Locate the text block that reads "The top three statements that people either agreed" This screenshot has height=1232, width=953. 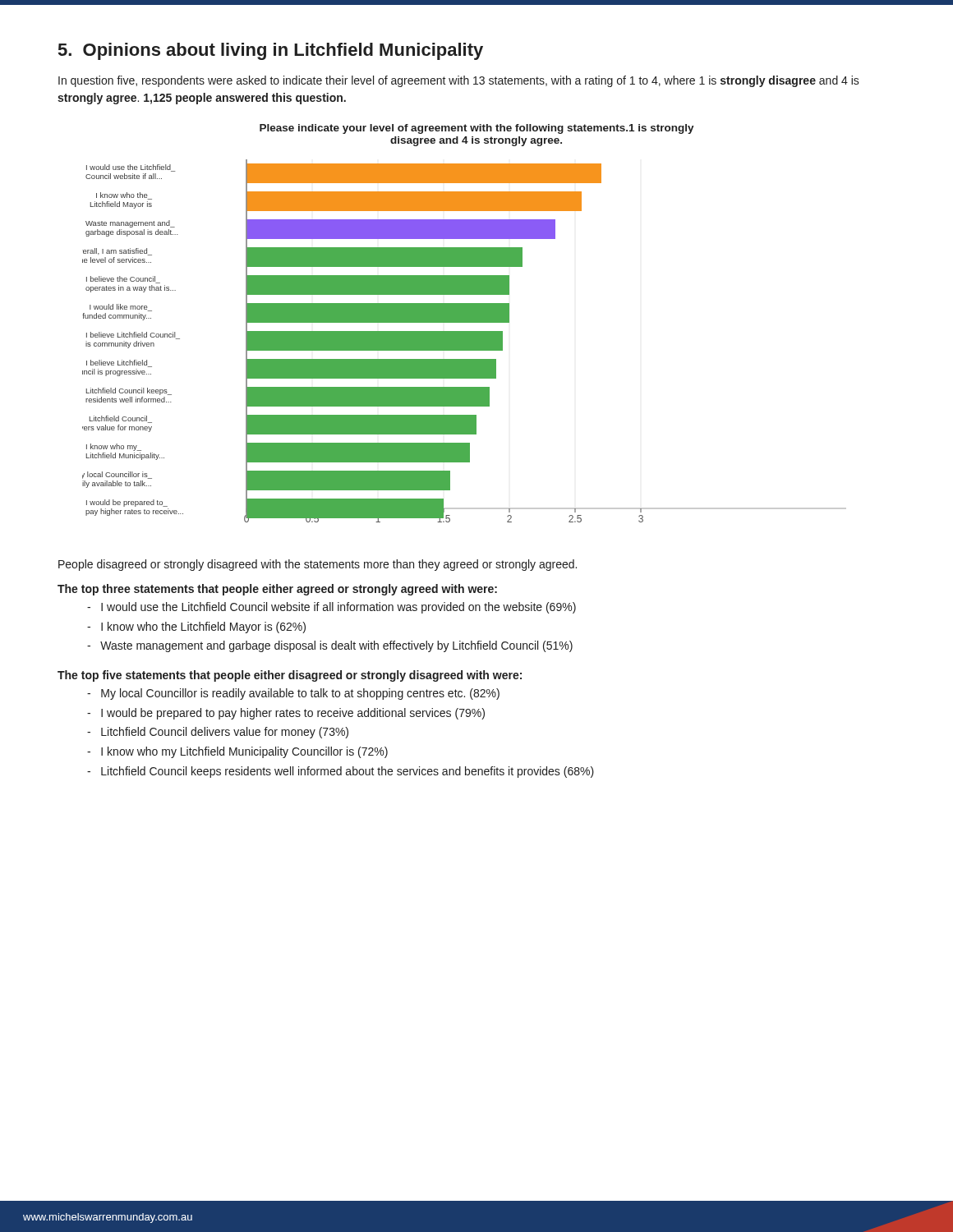[x=278, y=589]
